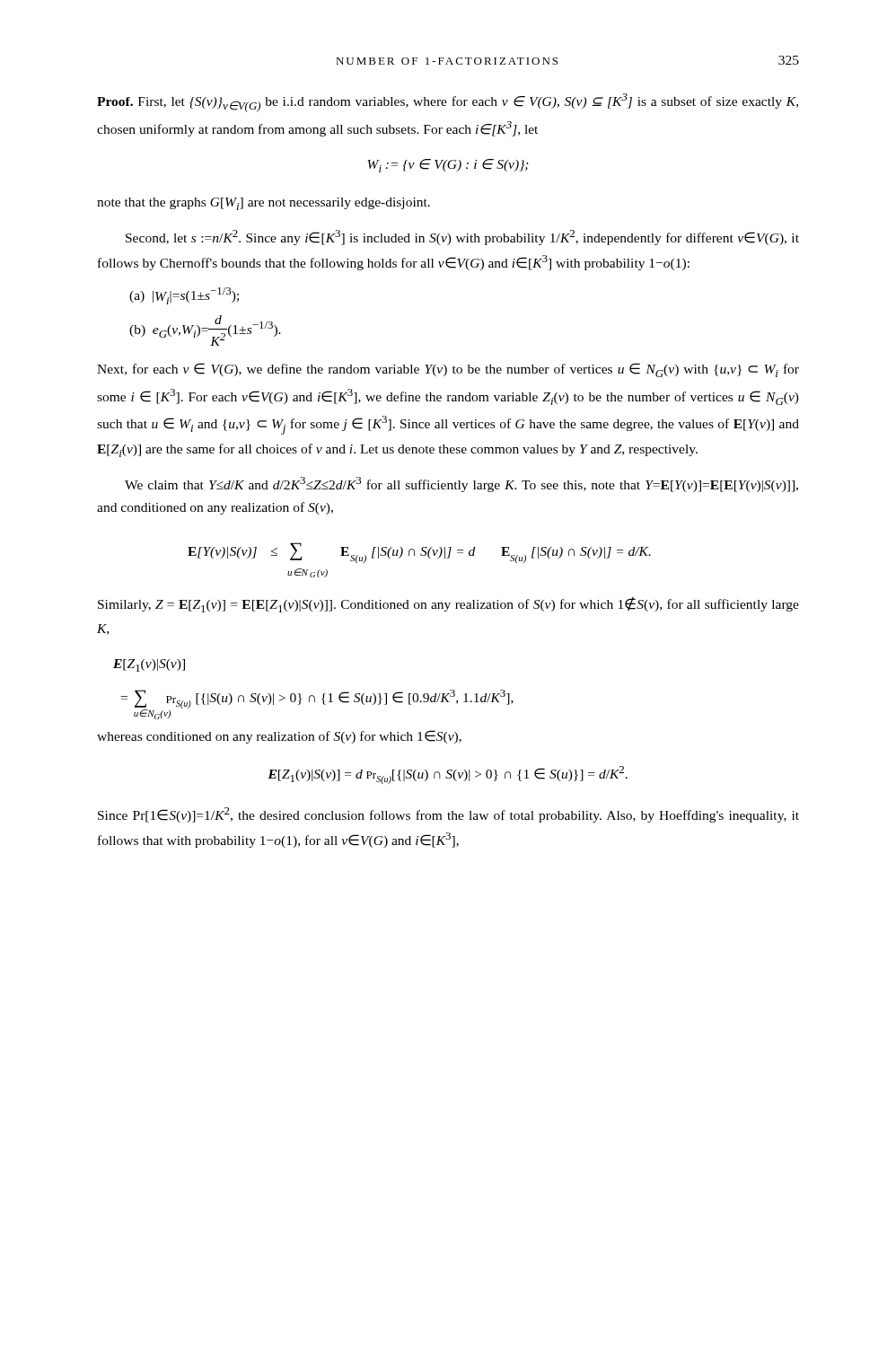The image size is (896, 1347).
Task: Select the text block that reads "whereas conditioned on any"
Action: [x=448, y=736]
